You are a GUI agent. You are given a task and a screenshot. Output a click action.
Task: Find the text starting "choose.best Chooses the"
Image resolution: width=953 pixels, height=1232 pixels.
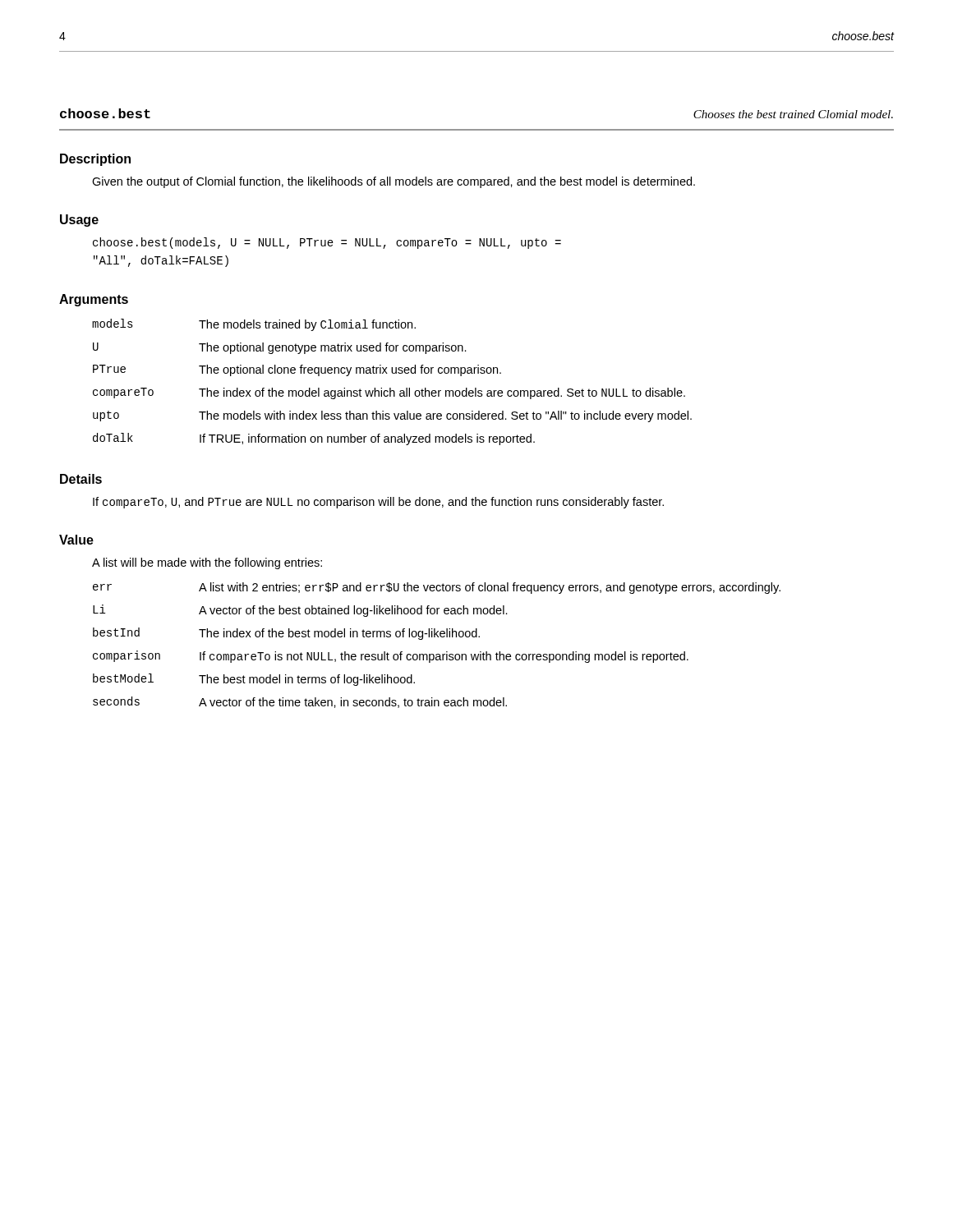(x=106, y=113)
